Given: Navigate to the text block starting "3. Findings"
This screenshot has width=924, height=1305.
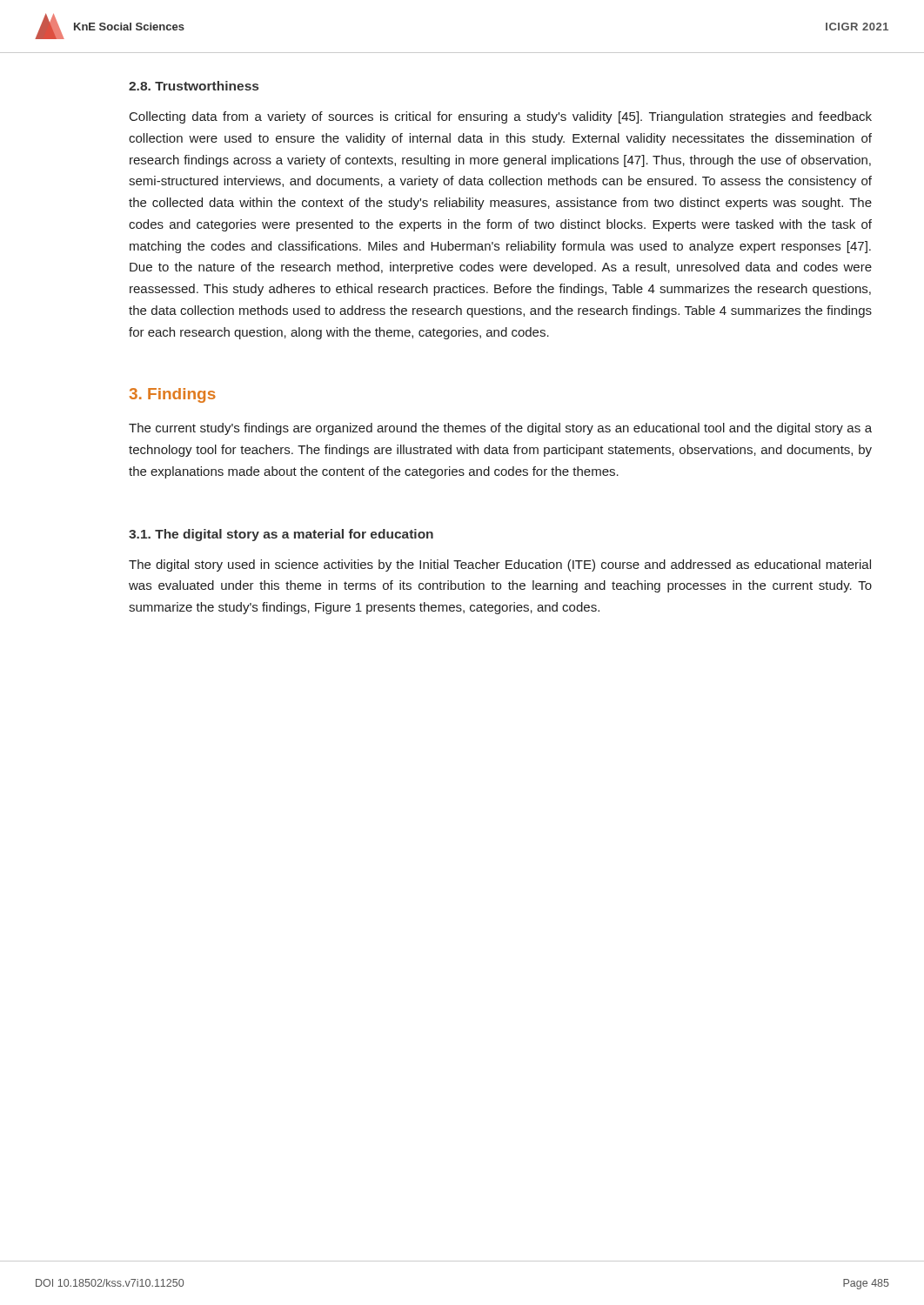Looking at the screenshot, I should click(172, 394).
